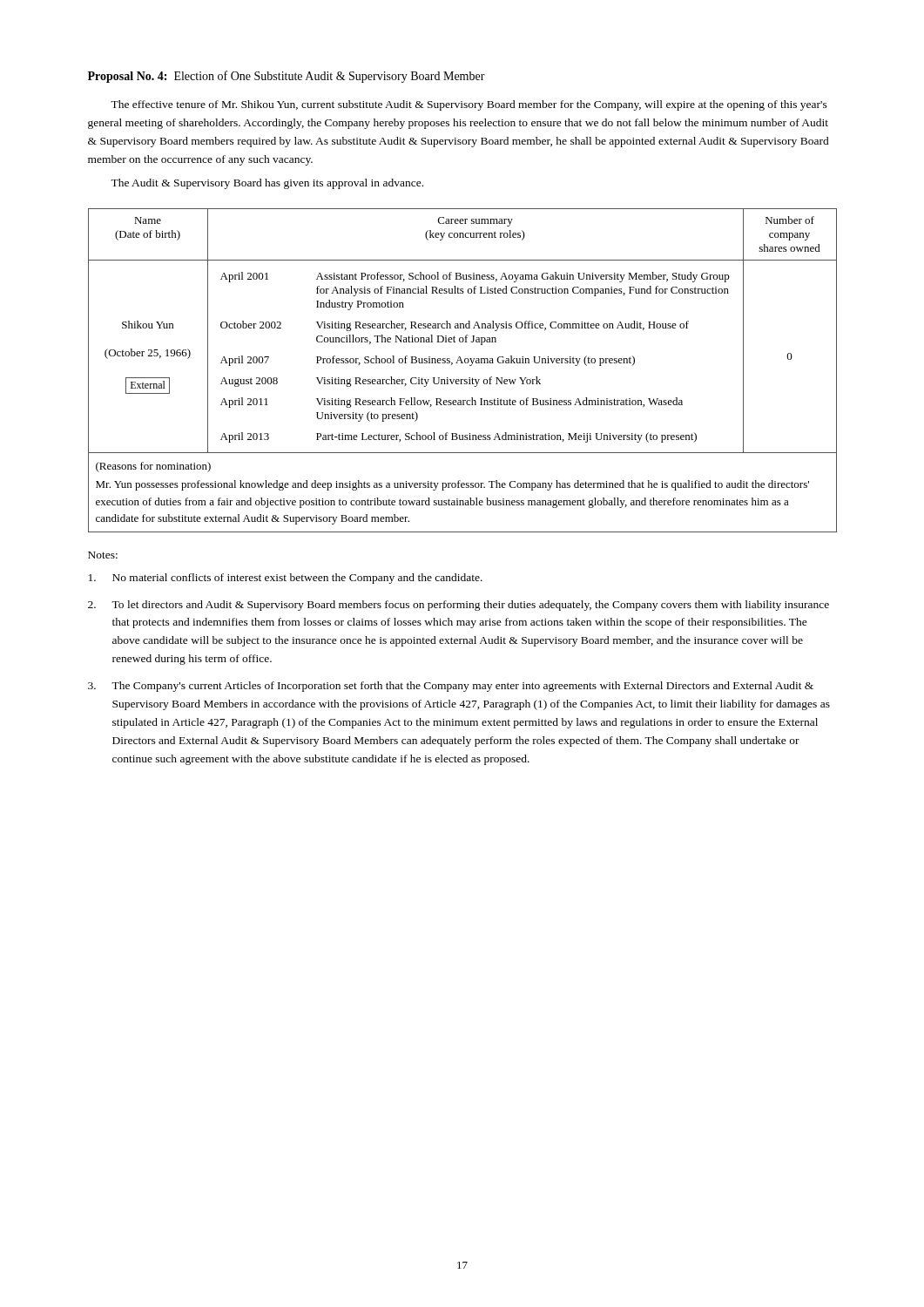Locate a section header
Screen dimensions: 1307x924
pyautogui.click(x=286, y=76)
